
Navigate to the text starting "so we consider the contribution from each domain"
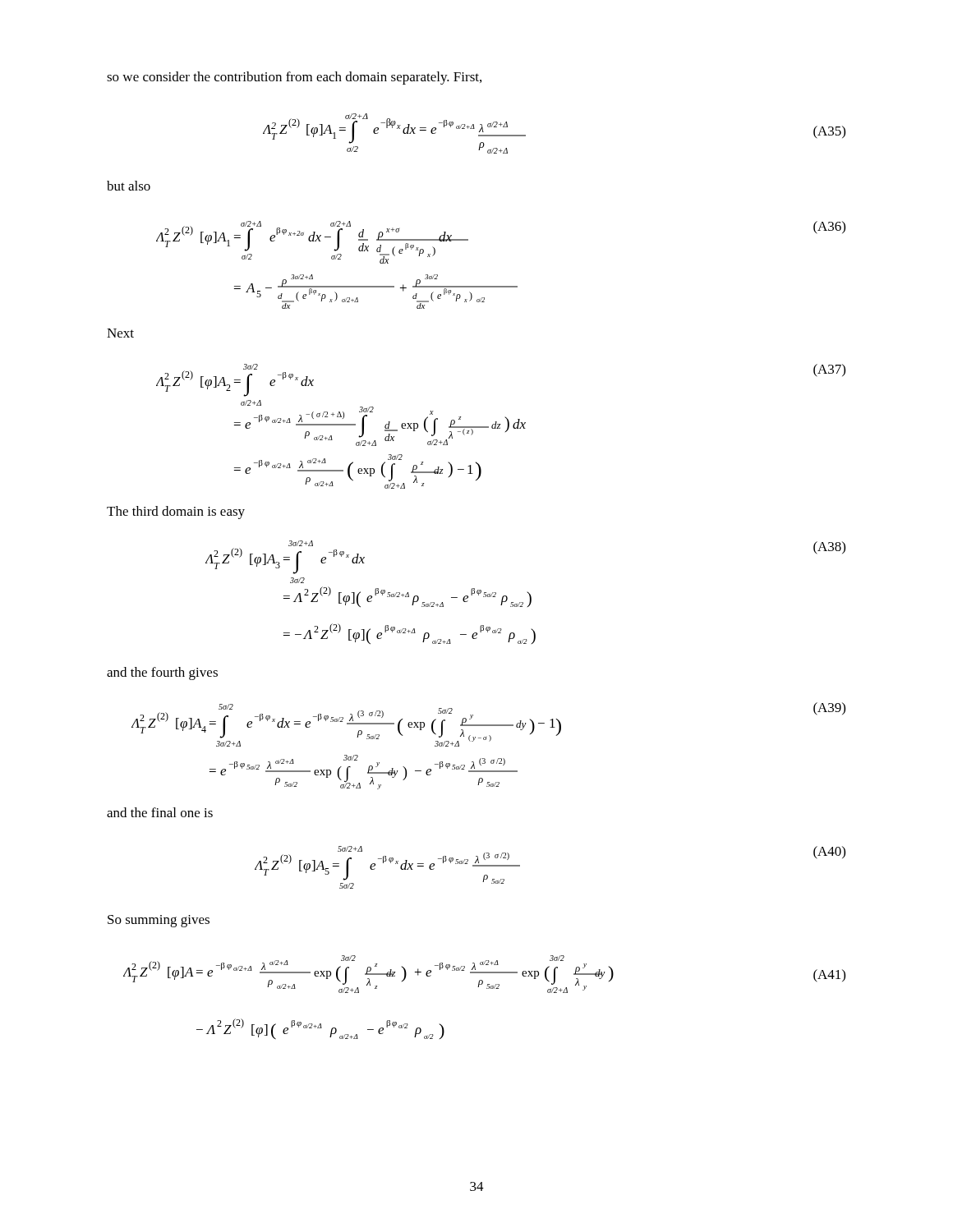click(295, 77)
